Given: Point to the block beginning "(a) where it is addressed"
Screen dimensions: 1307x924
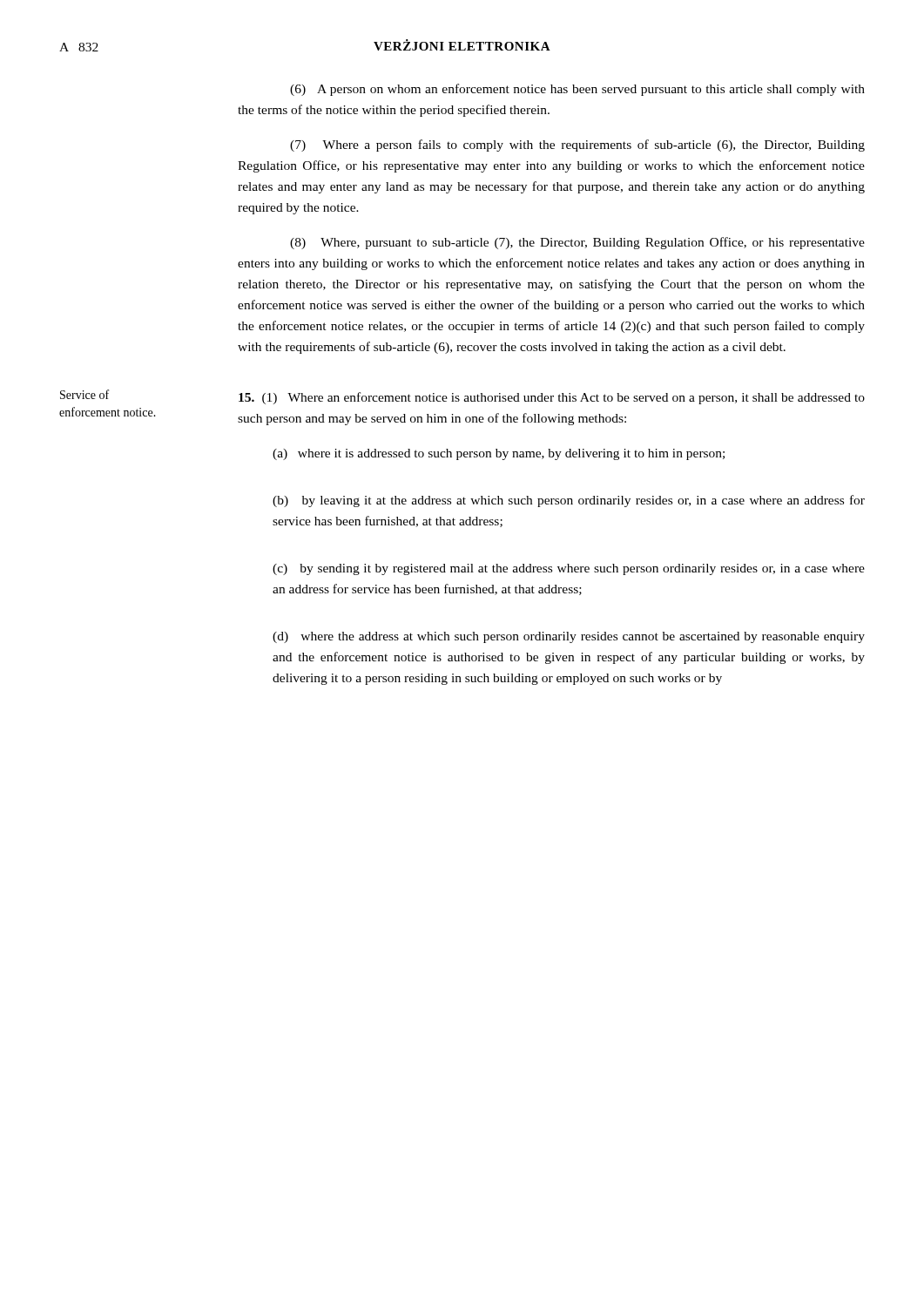Looking at the screenshot, I should [499, 453].
